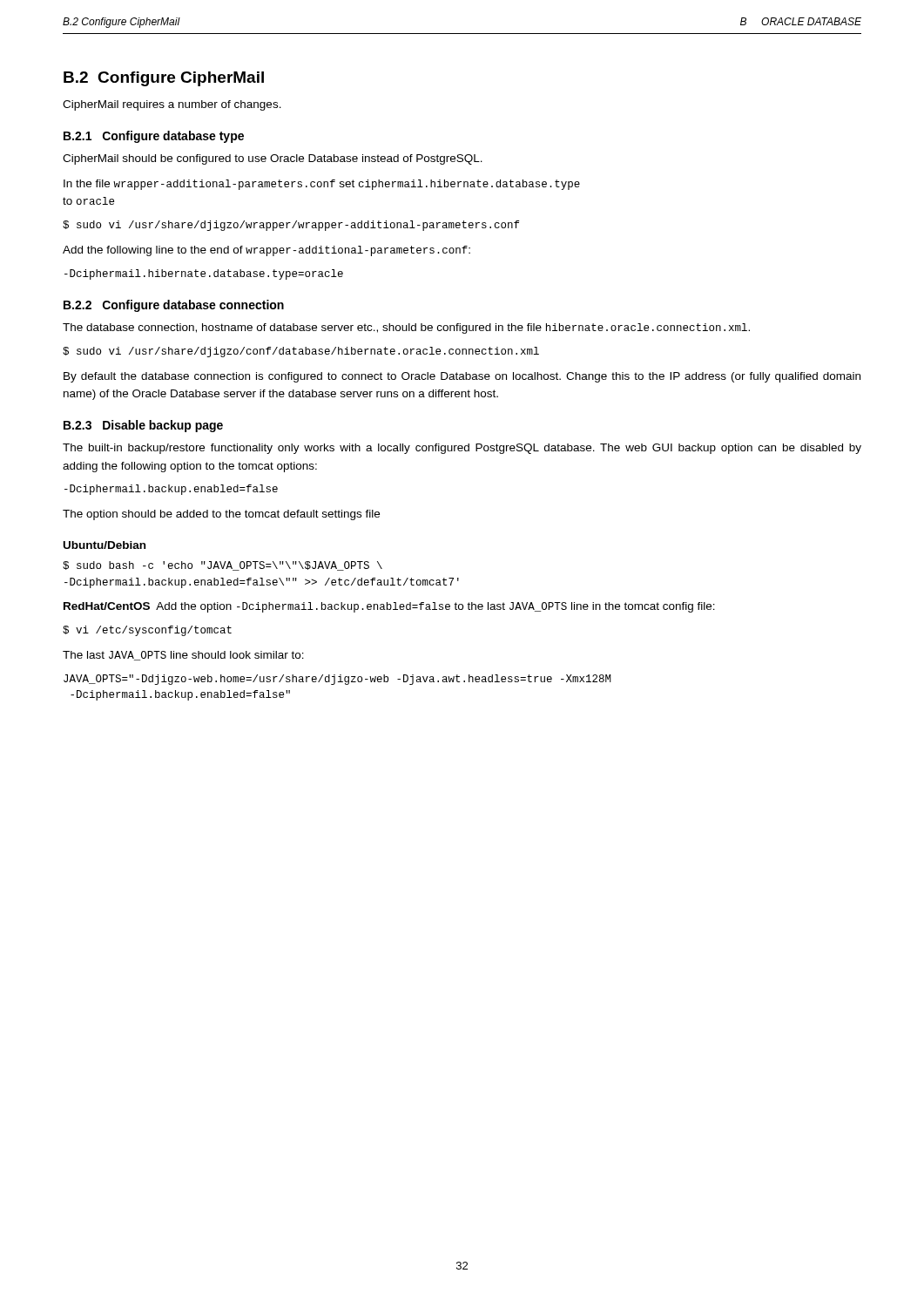This screenshot has width=924, height=1307.
Task: Select the text block containing "By default the database connection is configured to"
Action: click(462, 385)
